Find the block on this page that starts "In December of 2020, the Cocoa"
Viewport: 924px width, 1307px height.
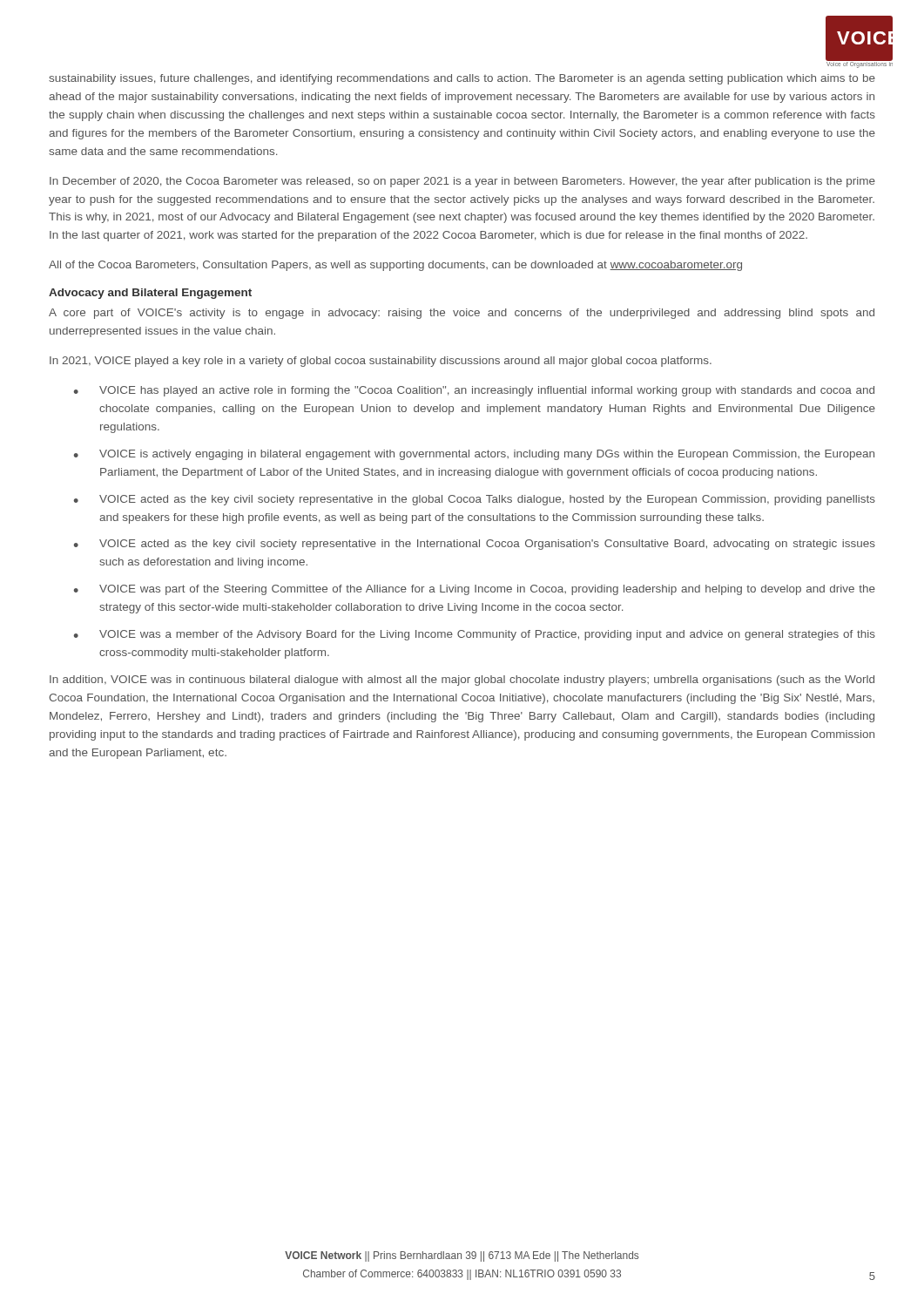coord(462,208)
